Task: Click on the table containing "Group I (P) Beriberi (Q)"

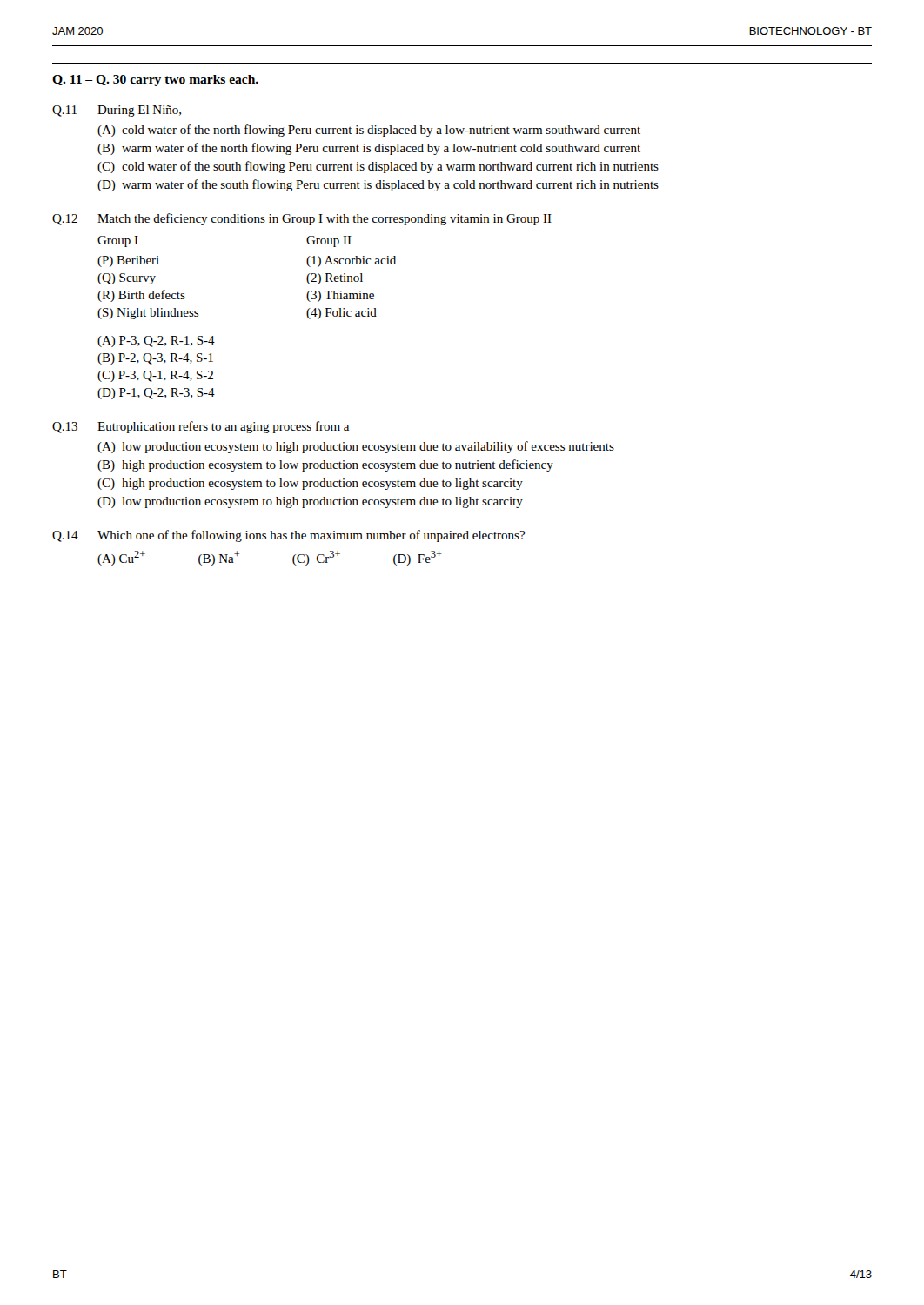Action: tap(485, 317)
